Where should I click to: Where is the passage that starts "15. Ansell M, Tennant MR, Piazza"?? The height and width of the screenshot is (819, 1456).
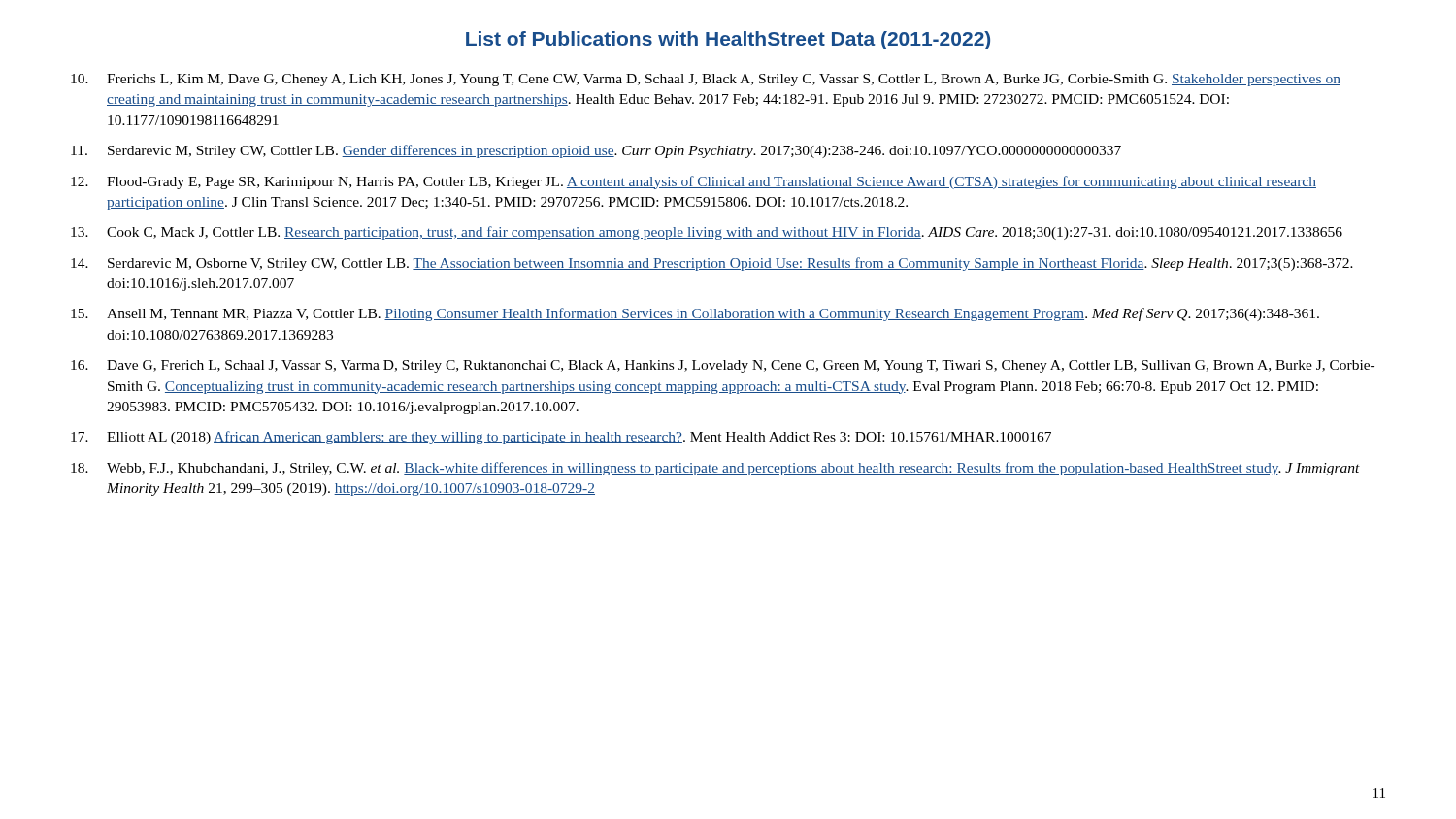728,324
